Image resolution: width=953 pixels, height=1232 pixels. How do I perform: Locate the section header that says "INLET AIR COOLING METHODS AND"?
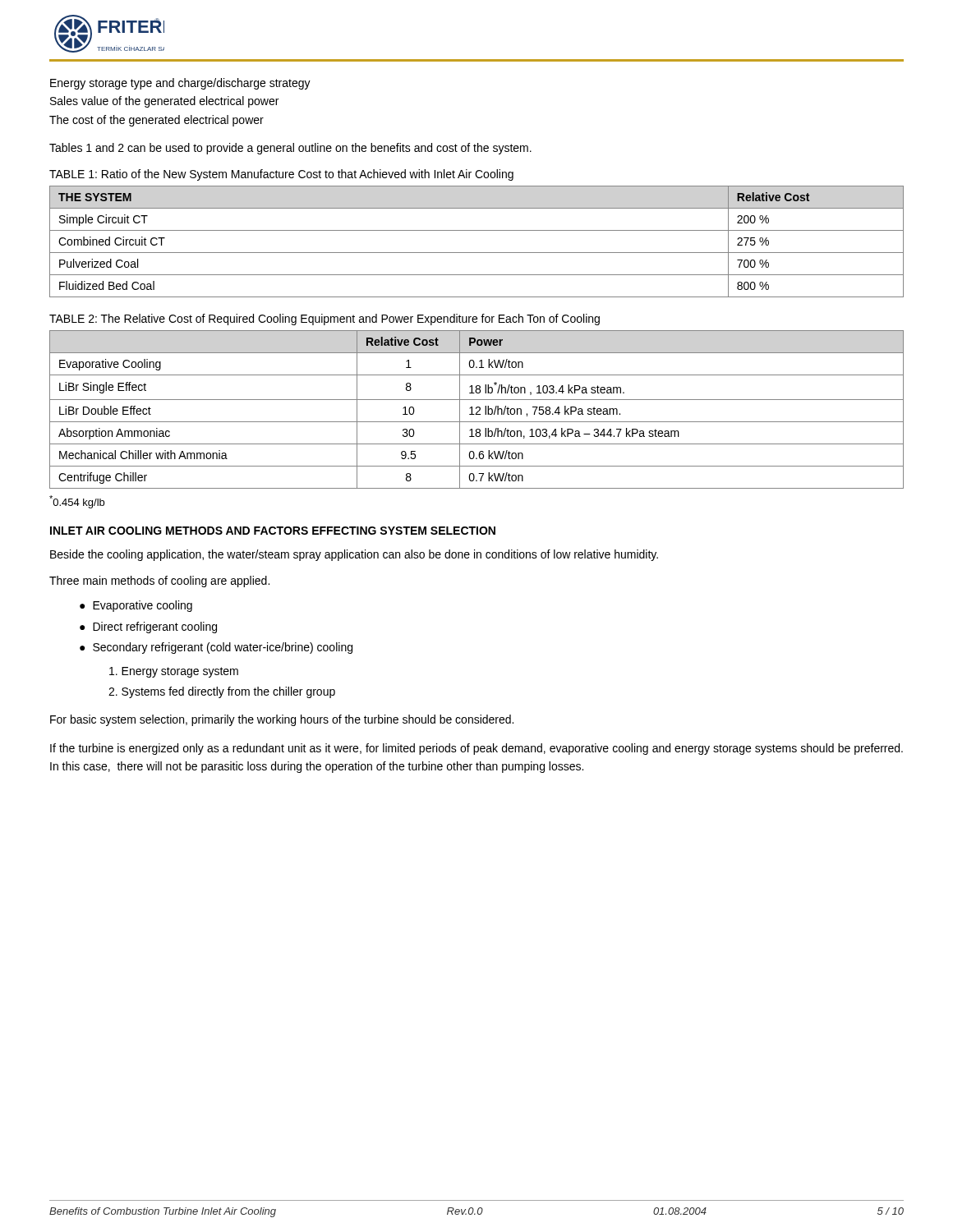coord(273,530)
